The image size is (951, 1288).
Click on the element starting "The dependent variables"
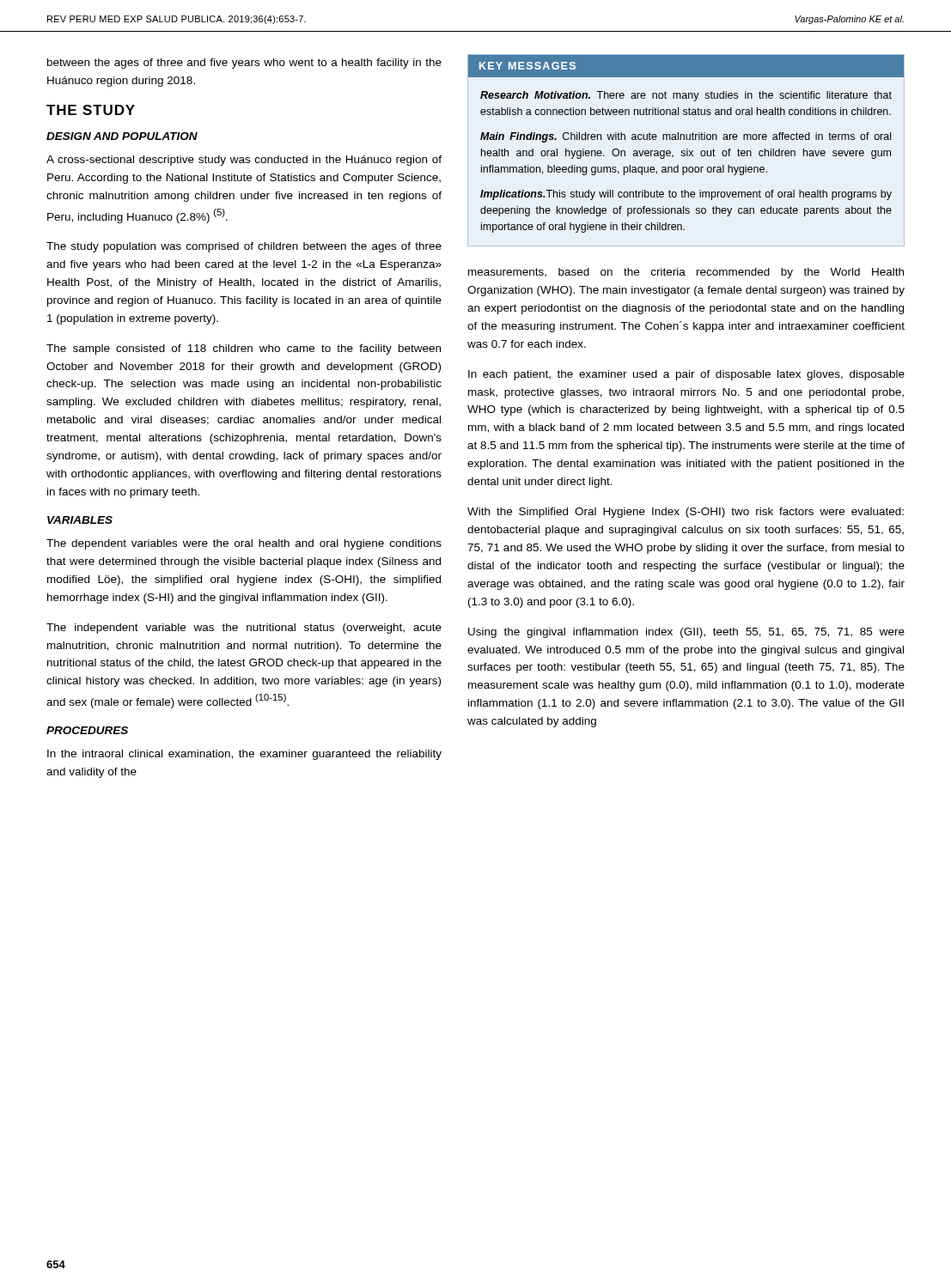pos(244,570)
